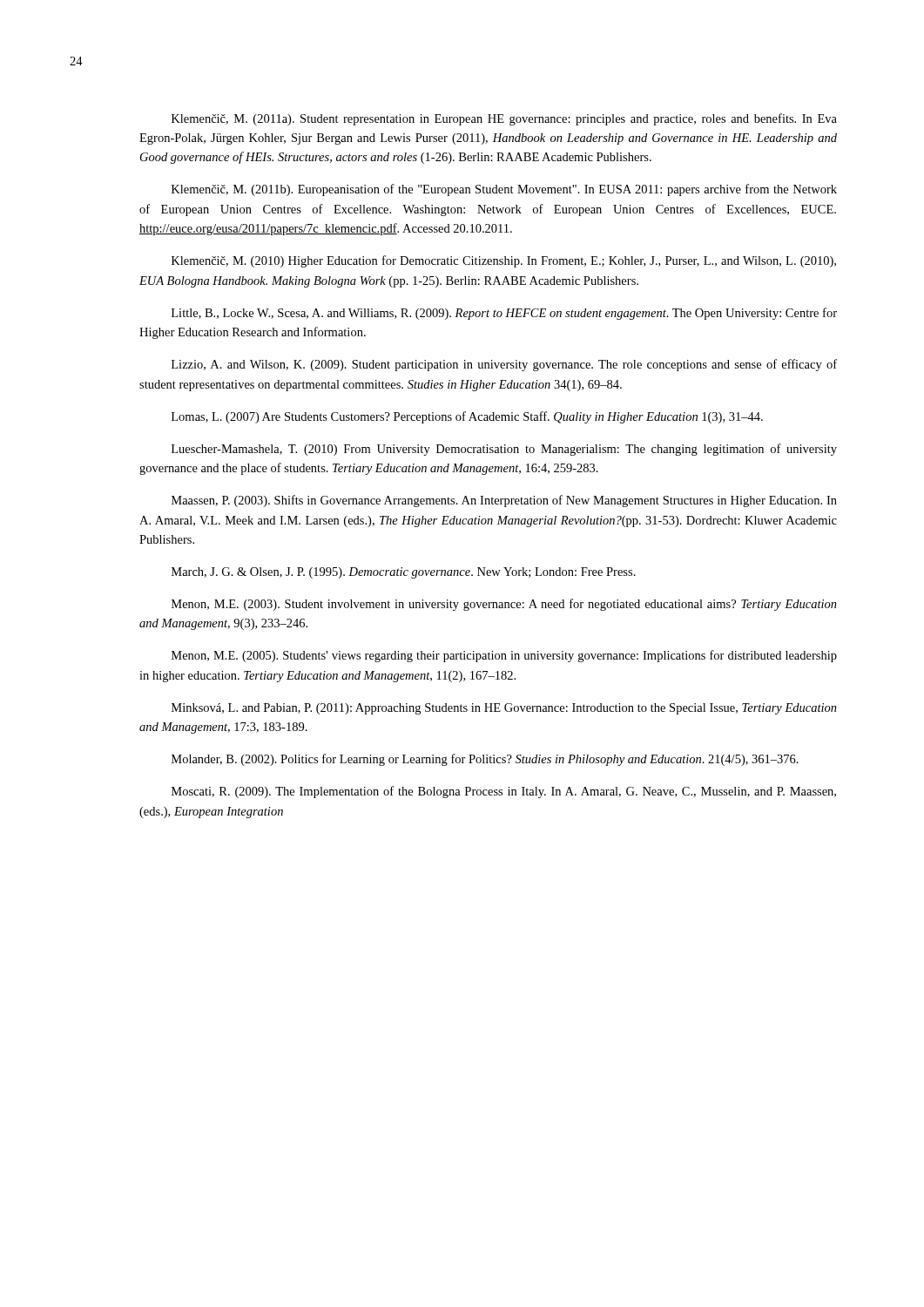Click on the block starting "Menon, M.E. (2003)."
This screenshot has height=1307, width=924.
488,614
